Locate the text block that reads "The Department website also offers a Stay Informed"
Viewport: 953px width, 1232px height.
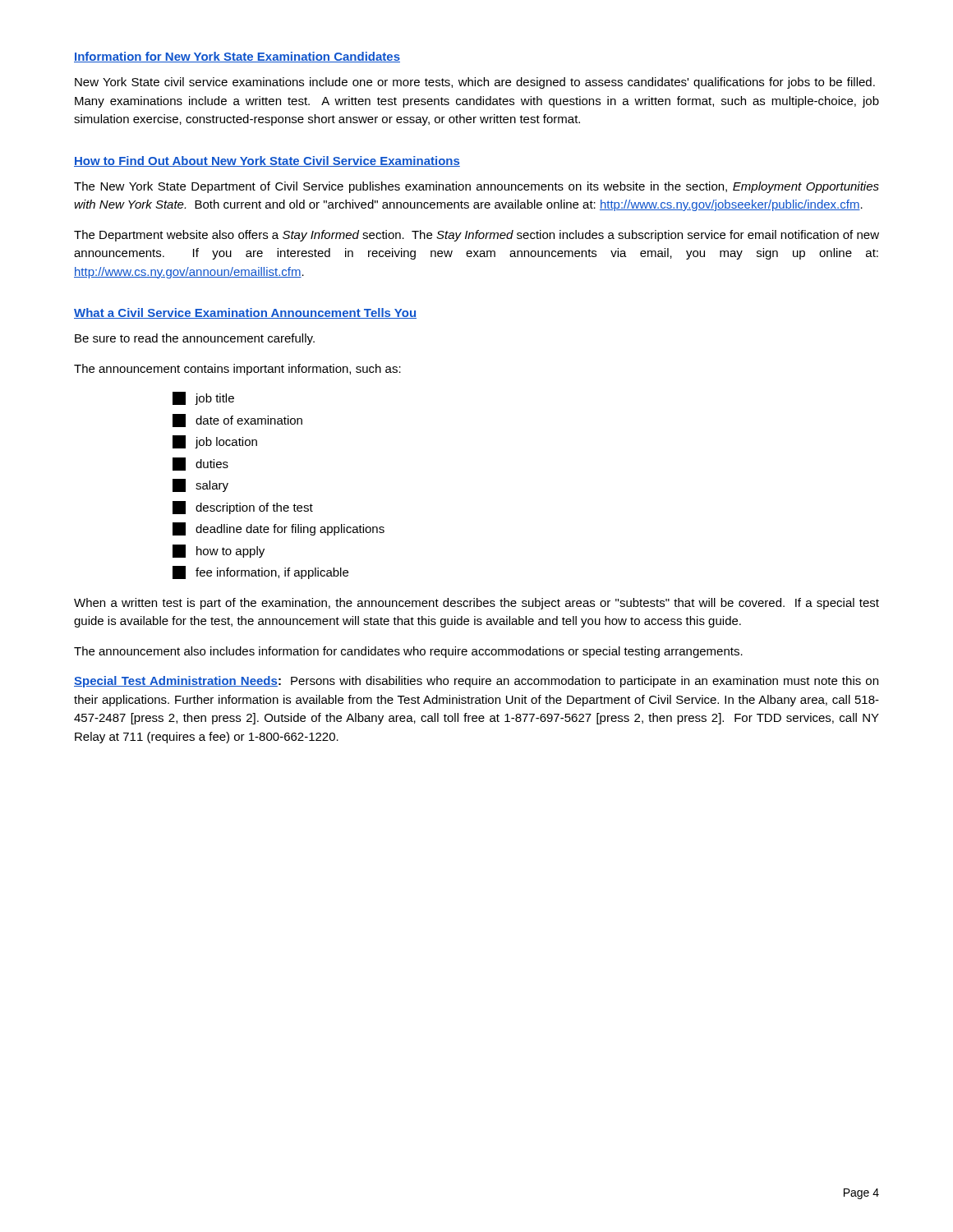476,253
